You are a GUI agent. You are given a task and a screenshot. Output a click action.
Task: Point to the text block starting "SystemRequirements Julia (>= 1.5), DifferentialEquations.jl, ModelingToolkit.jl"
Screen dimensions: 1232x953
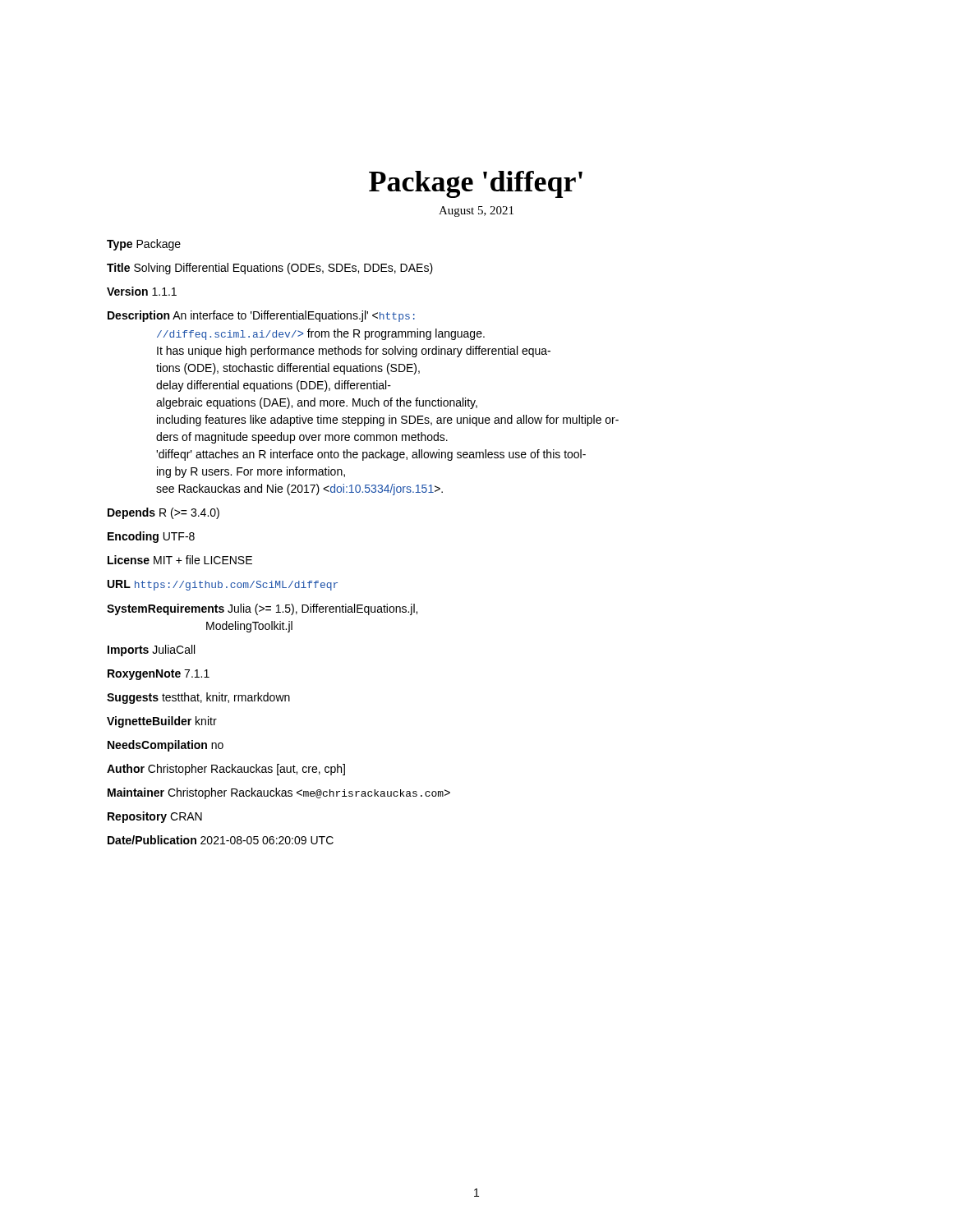pyautogui.click(x=263, y=617)
